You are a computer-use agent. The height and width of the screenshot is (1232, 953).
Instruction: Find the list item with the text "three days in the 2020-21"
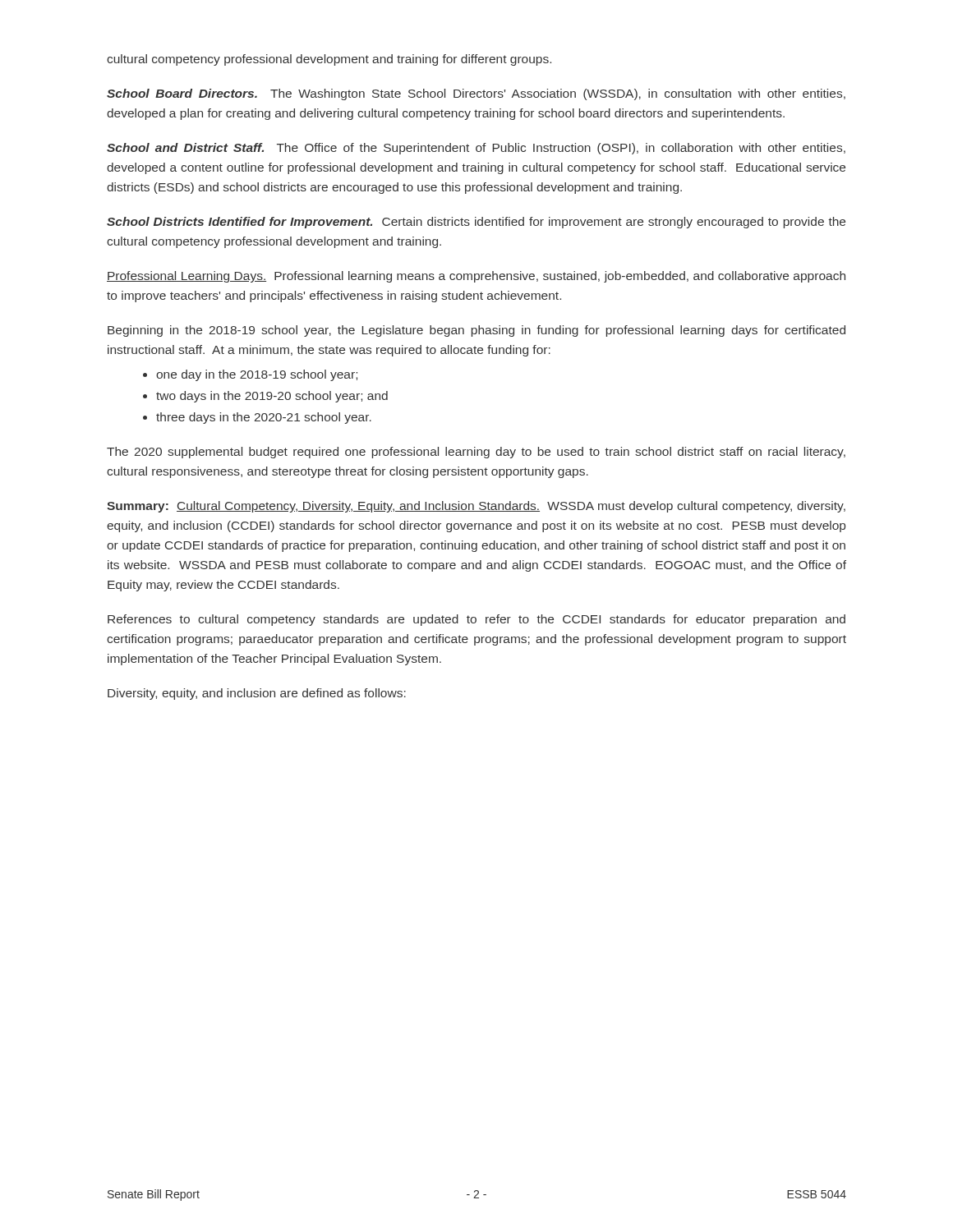[x=264, y=417]
